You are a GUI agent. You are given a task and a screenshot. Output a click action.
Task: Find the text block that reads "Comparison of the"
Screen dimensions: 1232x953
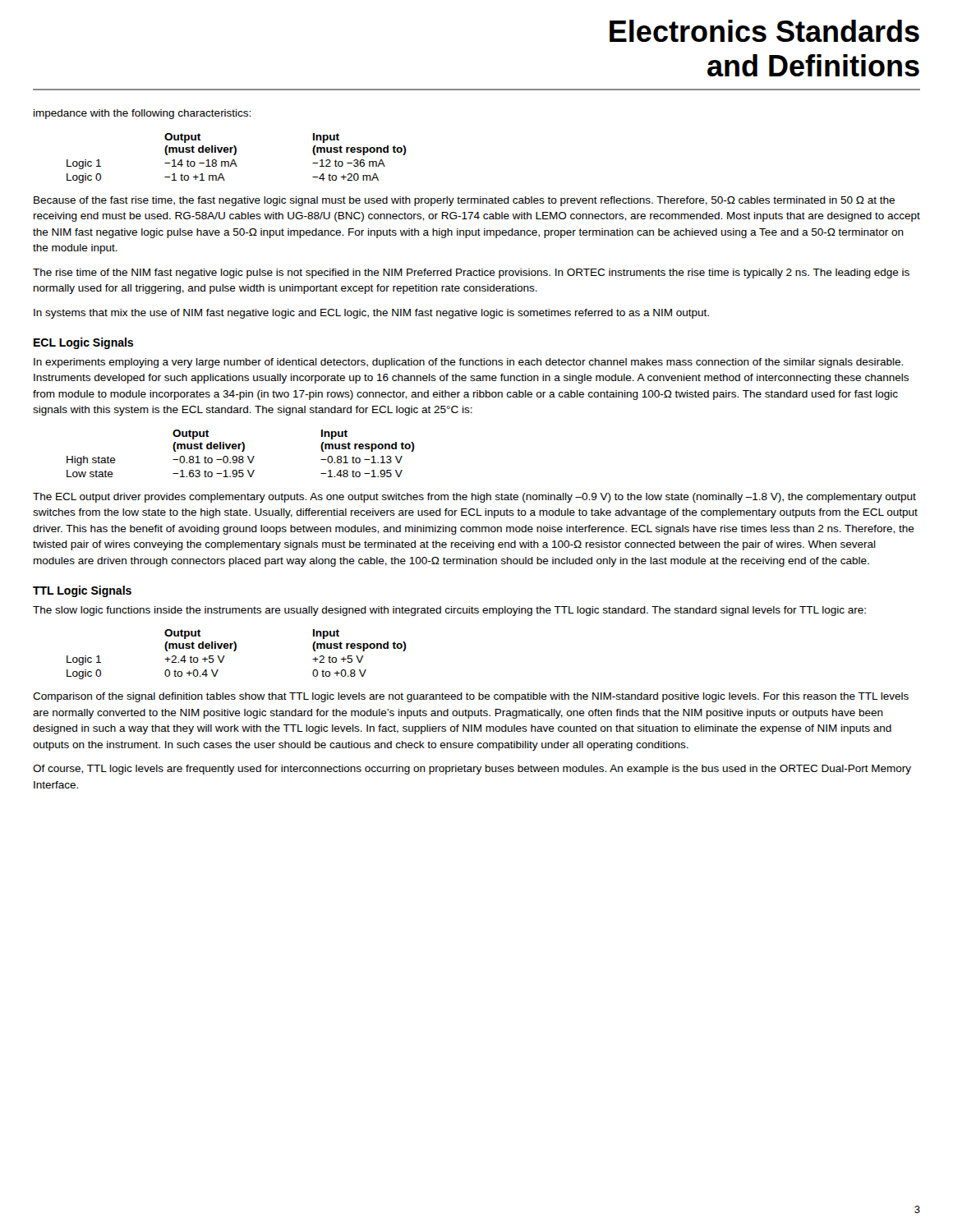click(476, 721)
